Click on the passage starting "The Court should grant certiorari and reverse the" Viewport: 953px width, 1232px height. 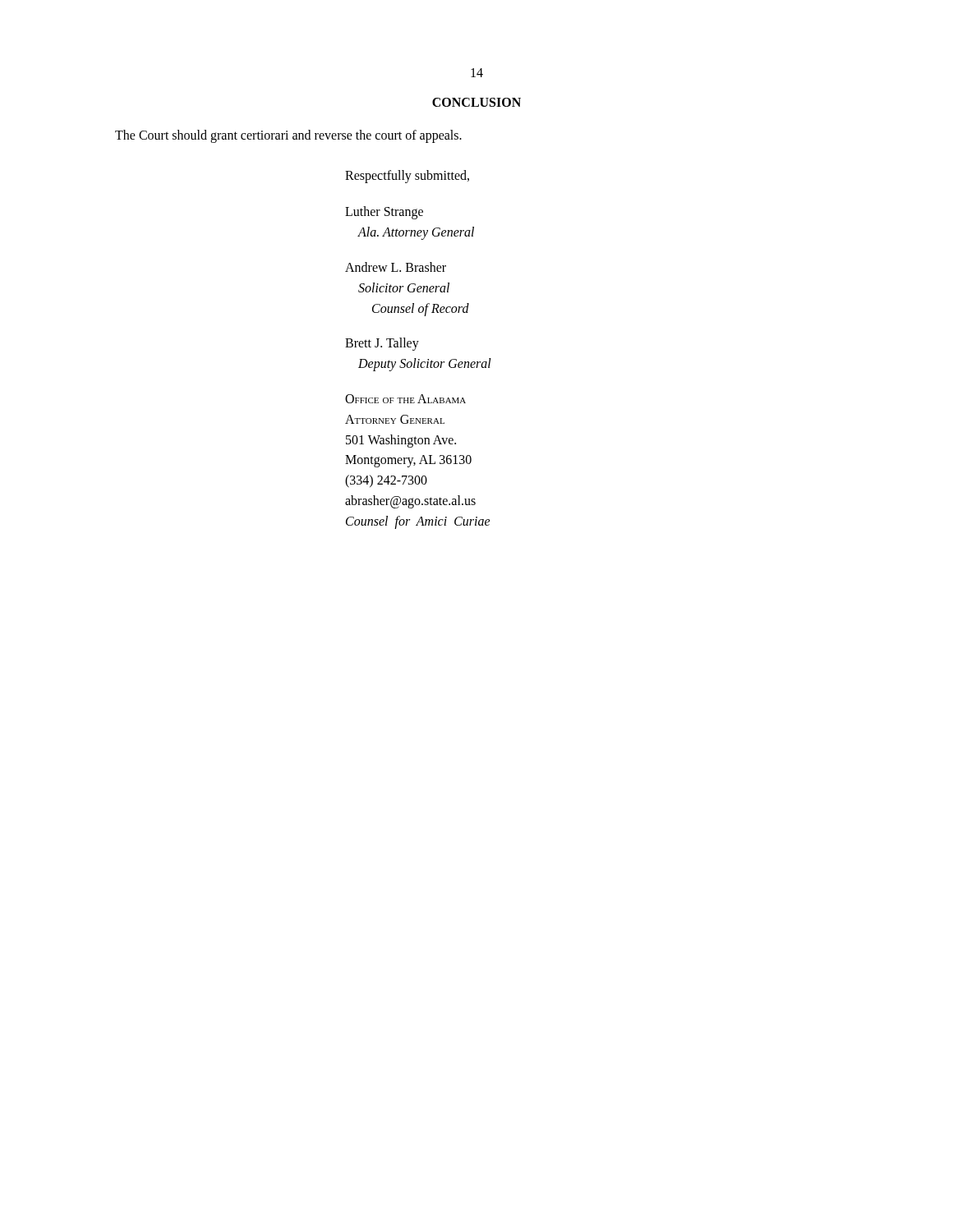coord(289,135)
